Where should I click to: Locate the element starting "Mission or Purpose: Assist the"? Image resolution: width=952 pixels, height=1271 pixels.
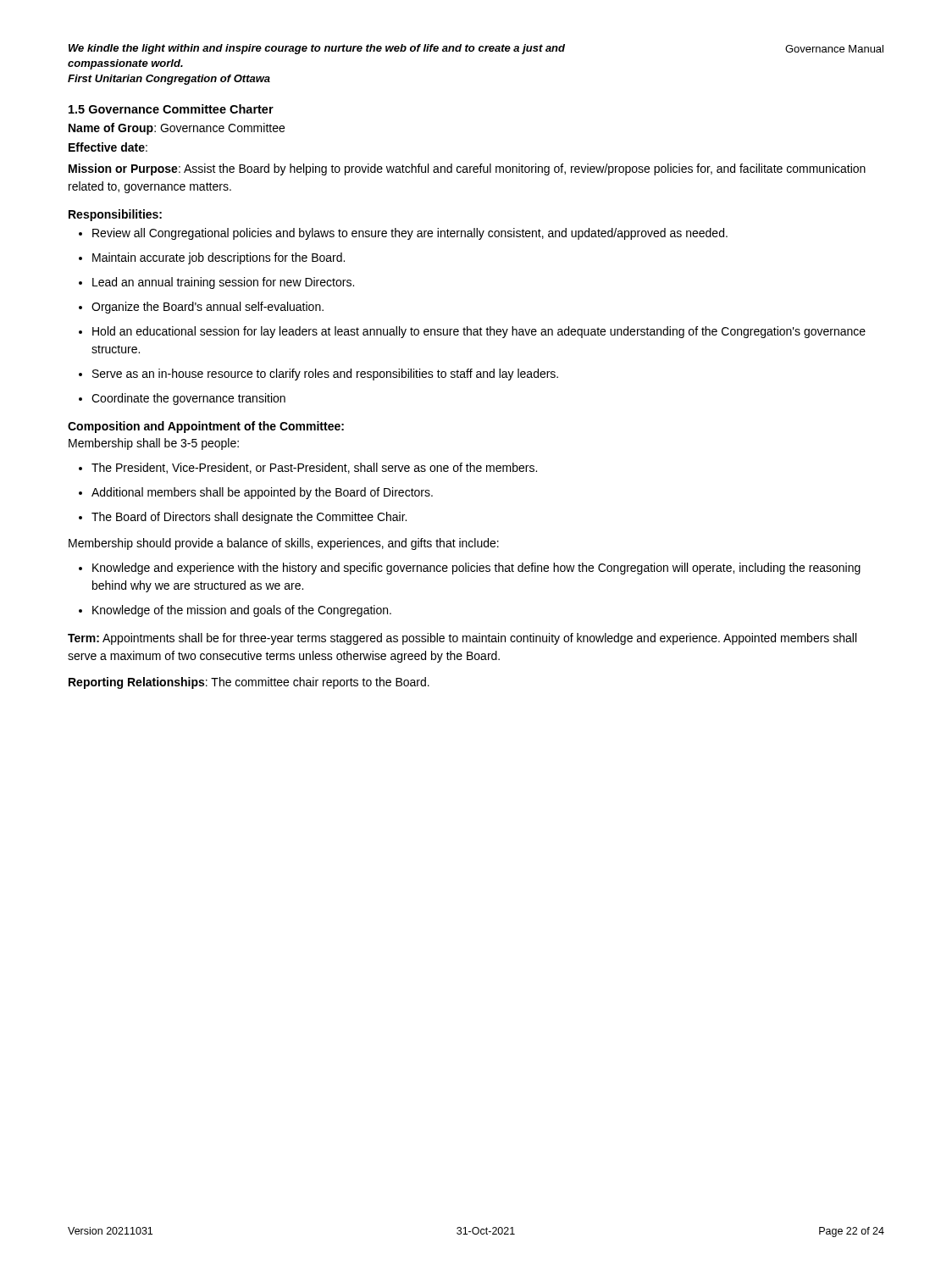(x=467, y=177)
